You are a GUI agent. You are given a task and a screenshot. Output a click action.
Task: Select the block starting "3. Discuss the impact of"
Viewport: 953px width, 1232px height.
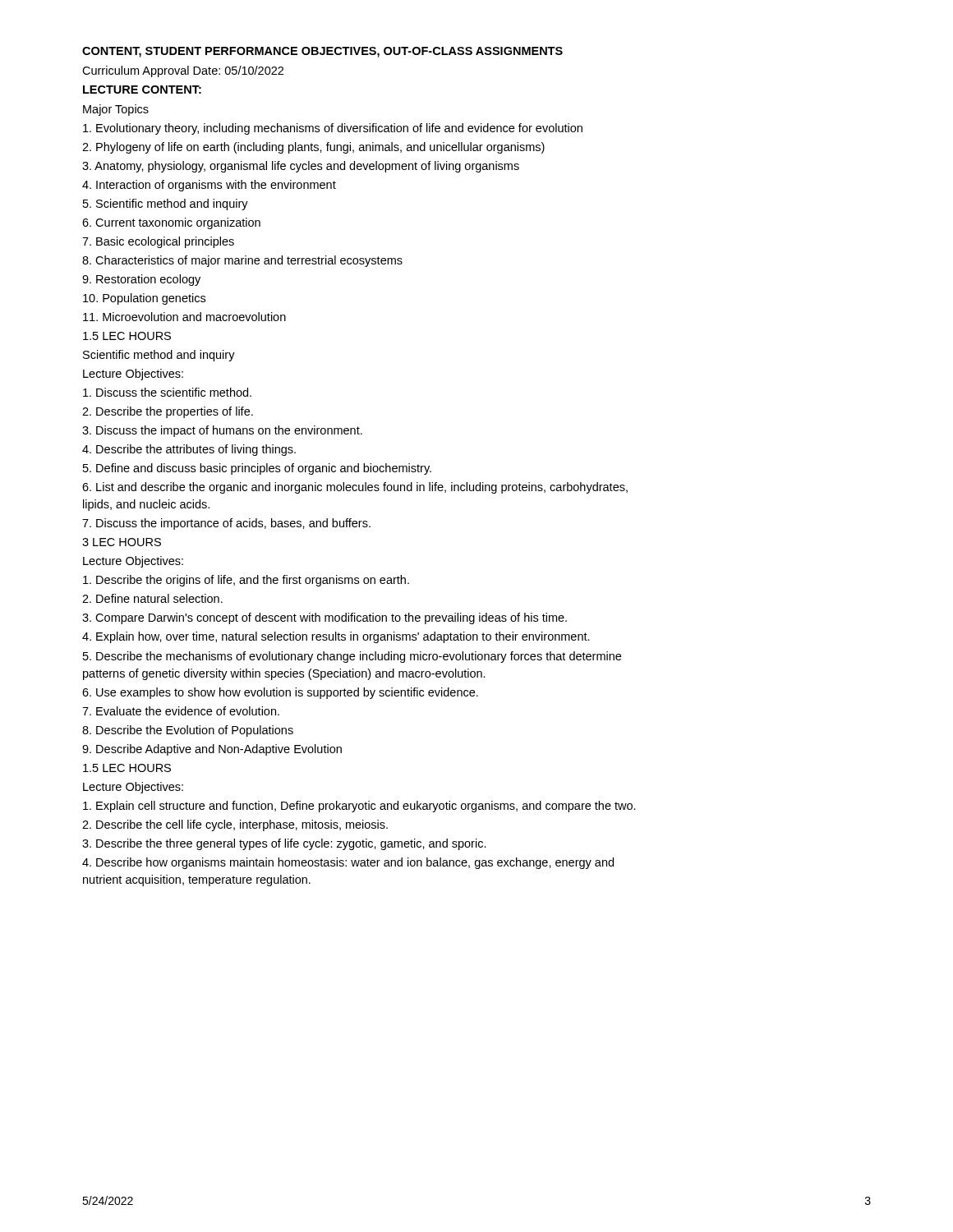[223, 431]
